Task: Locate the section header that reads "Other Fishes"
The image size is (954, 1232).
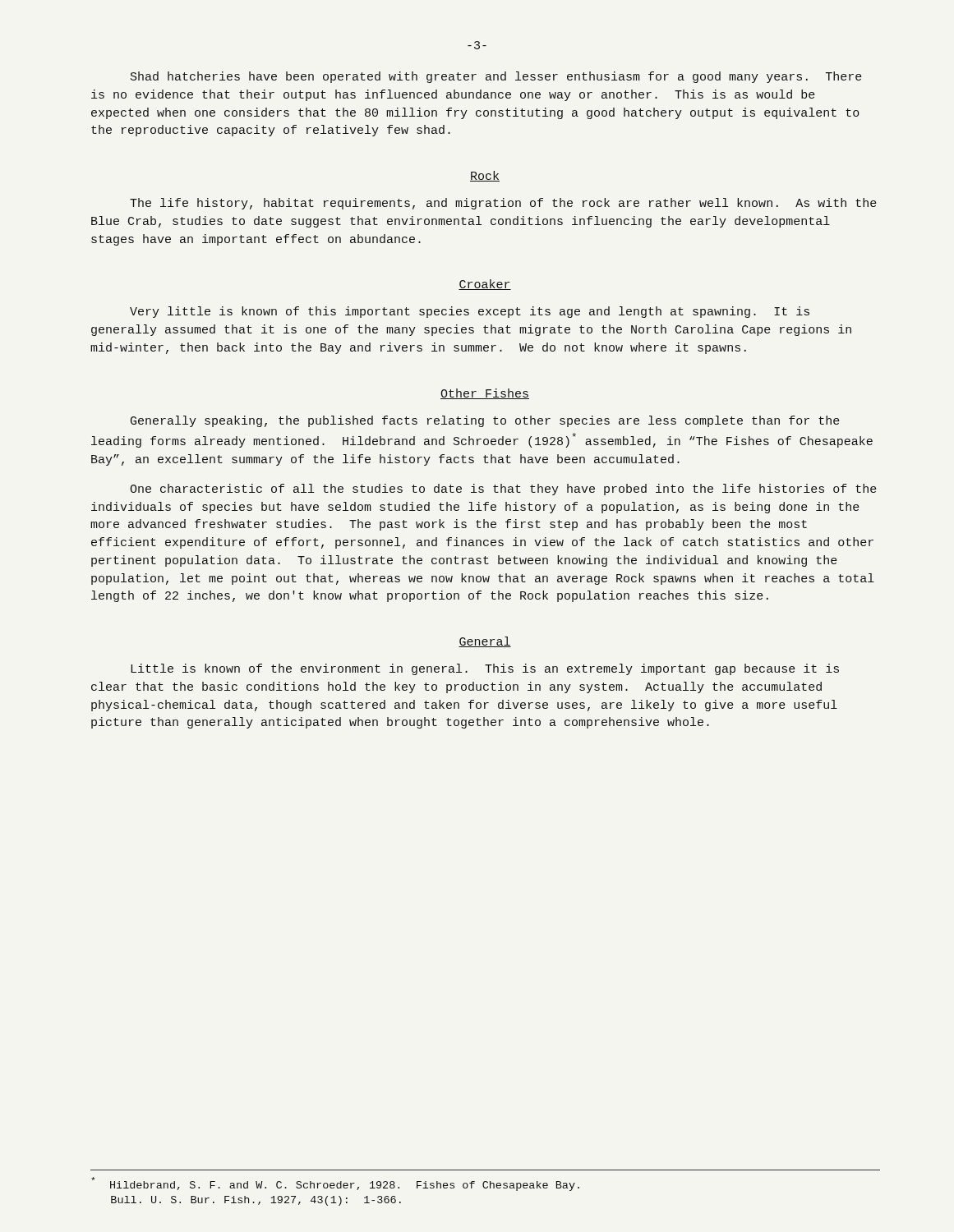Action: coord(485,394)
